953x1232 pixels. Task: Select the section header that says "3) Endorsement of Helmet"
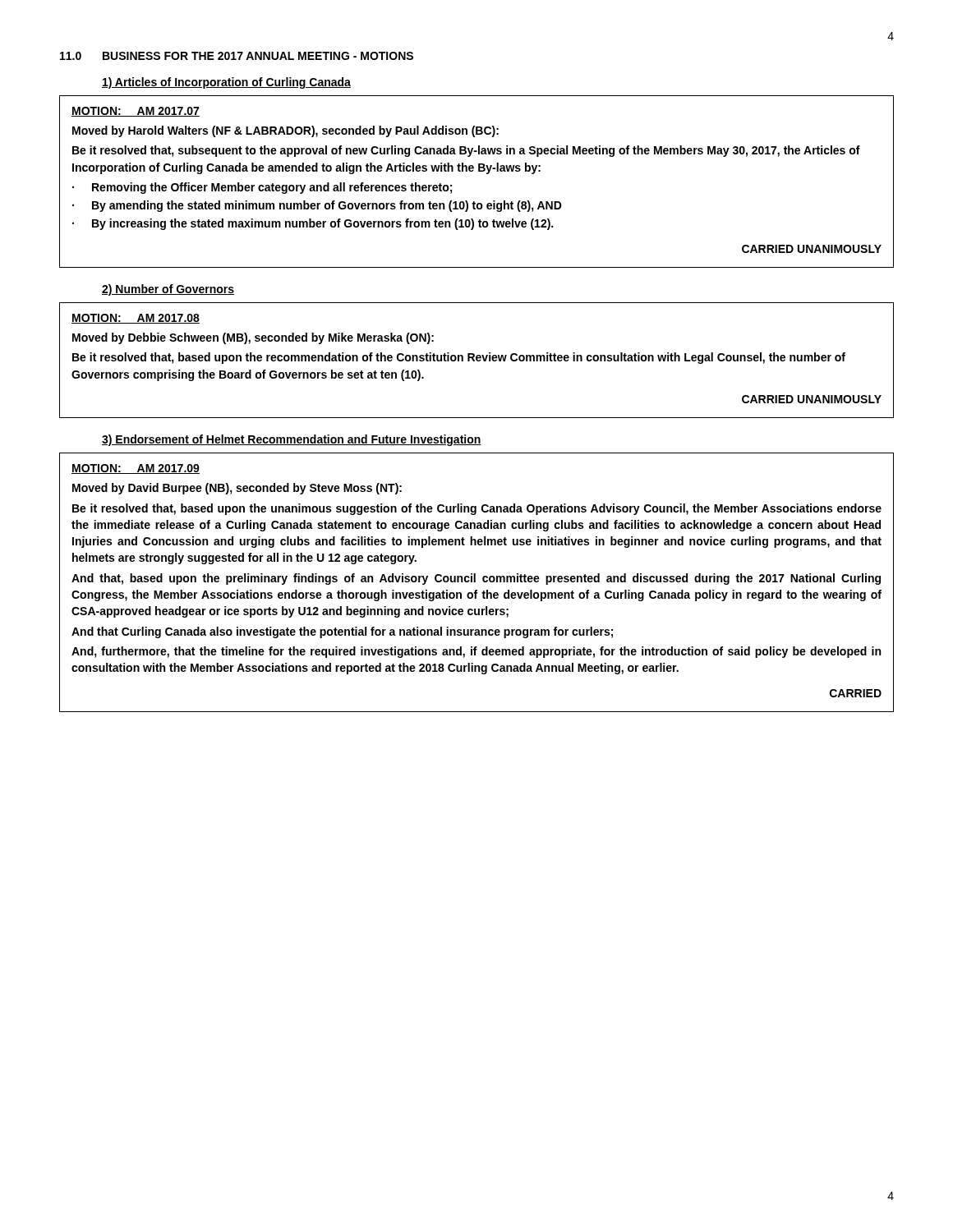point(291,440)
